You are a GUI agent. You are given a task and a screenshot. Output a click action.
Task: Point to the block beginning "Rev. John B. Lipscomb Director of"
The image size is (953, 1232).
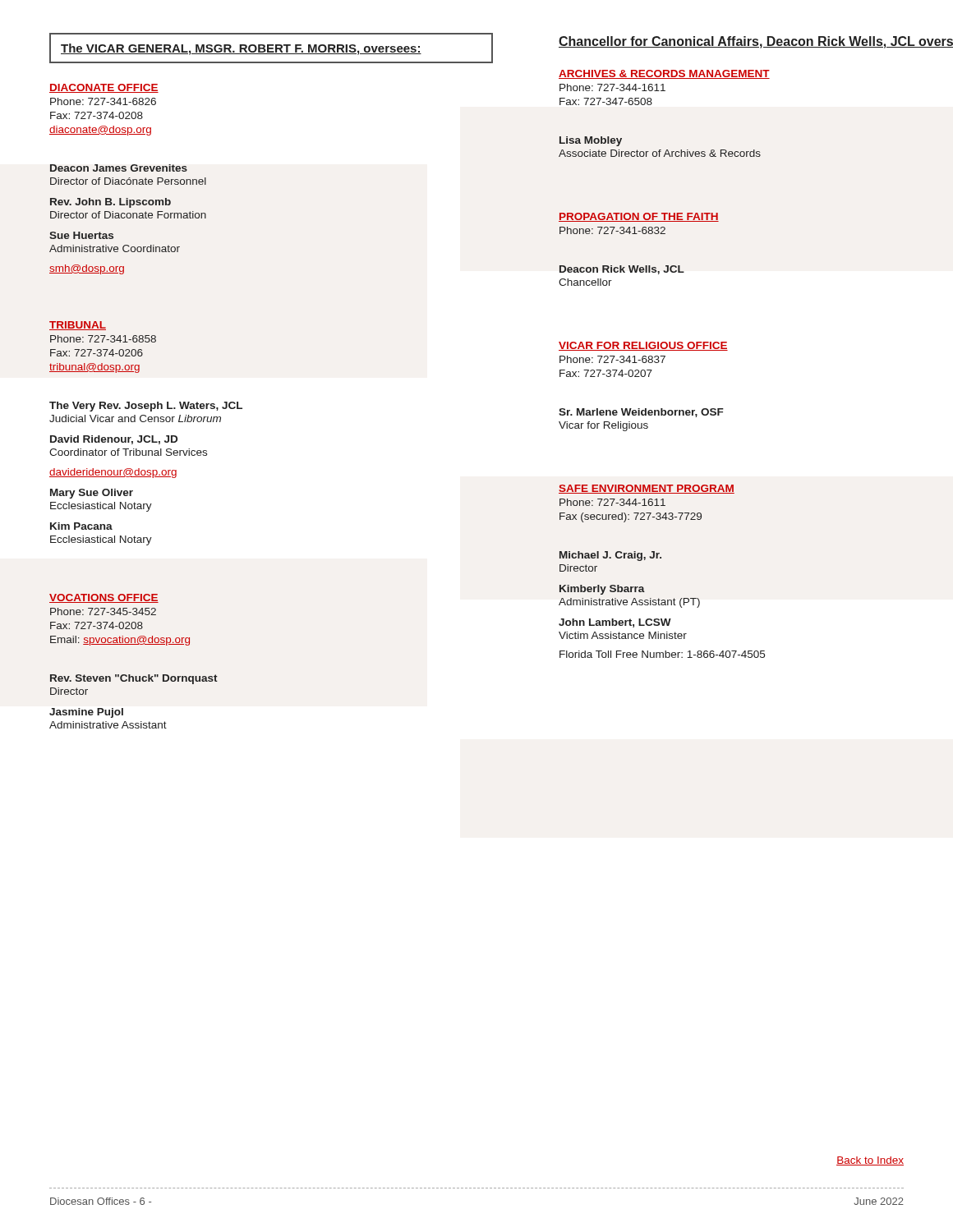pos(110,203)
